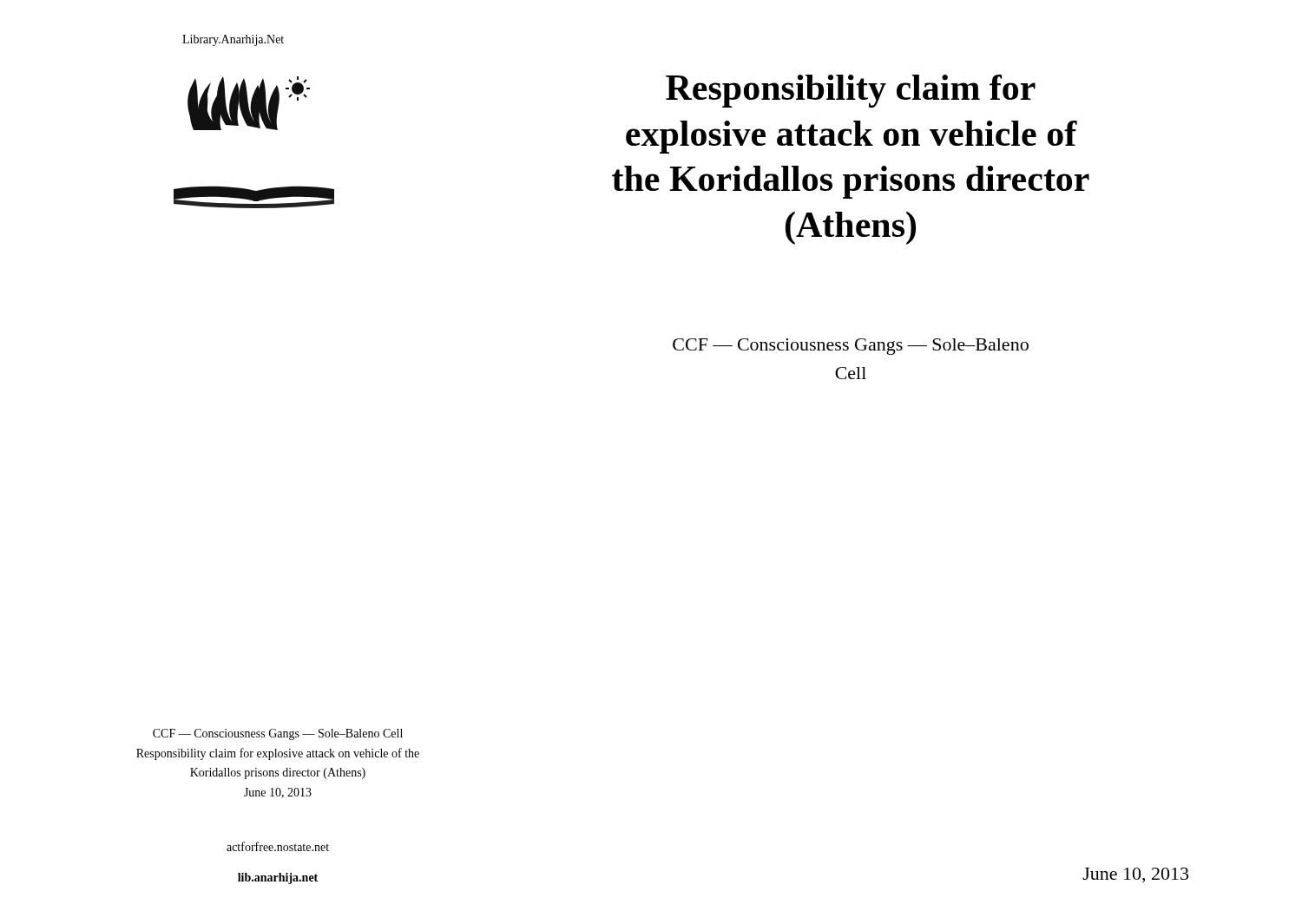The height and width of the screenshot is (924, 1302).
Task: Locate the text block starting "Responsibility claim forexplosive attack on vehicle"
Action: tap(851, 156)
